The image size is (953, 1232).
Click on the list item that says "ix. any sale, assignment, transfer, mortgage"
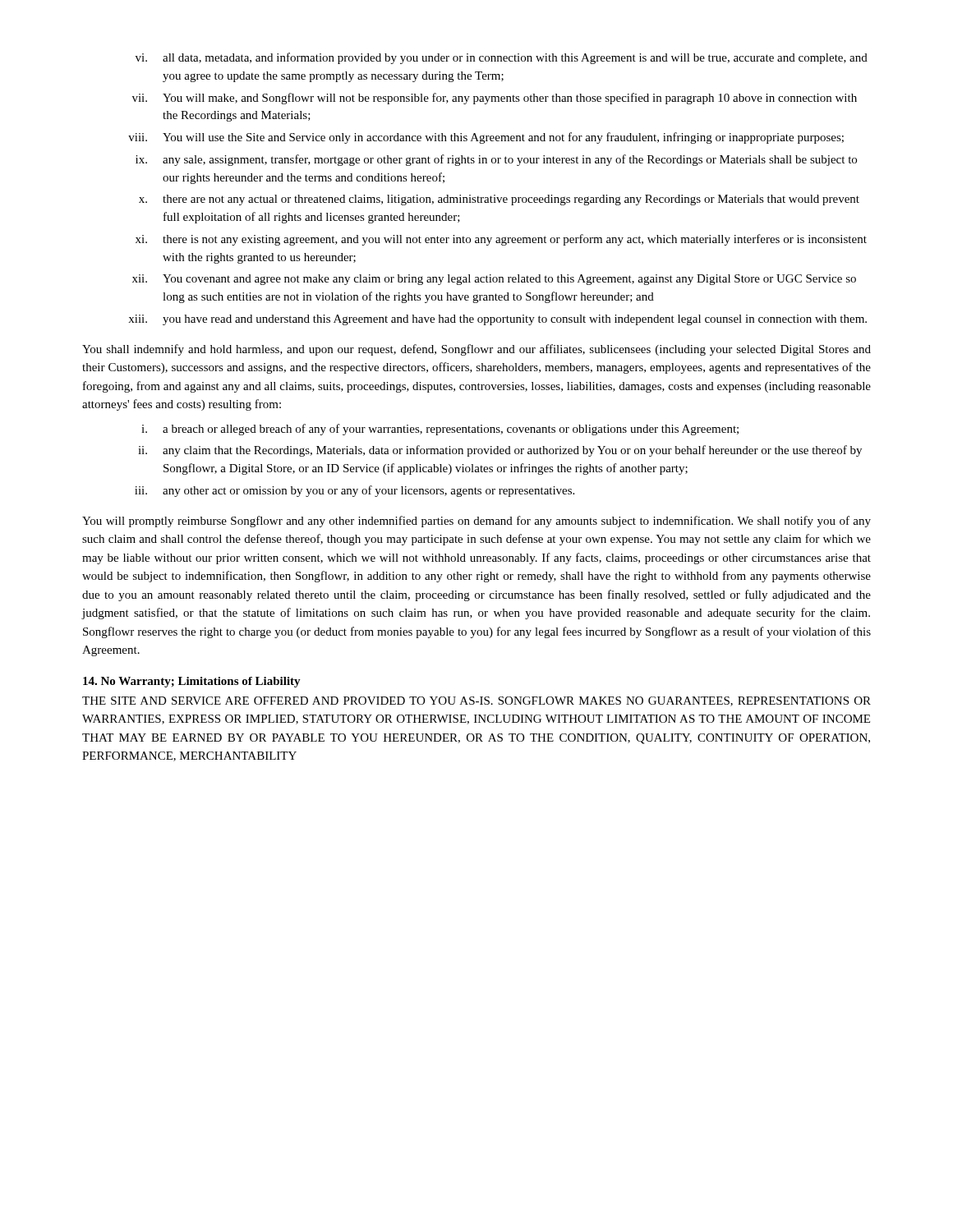point(476,169)
